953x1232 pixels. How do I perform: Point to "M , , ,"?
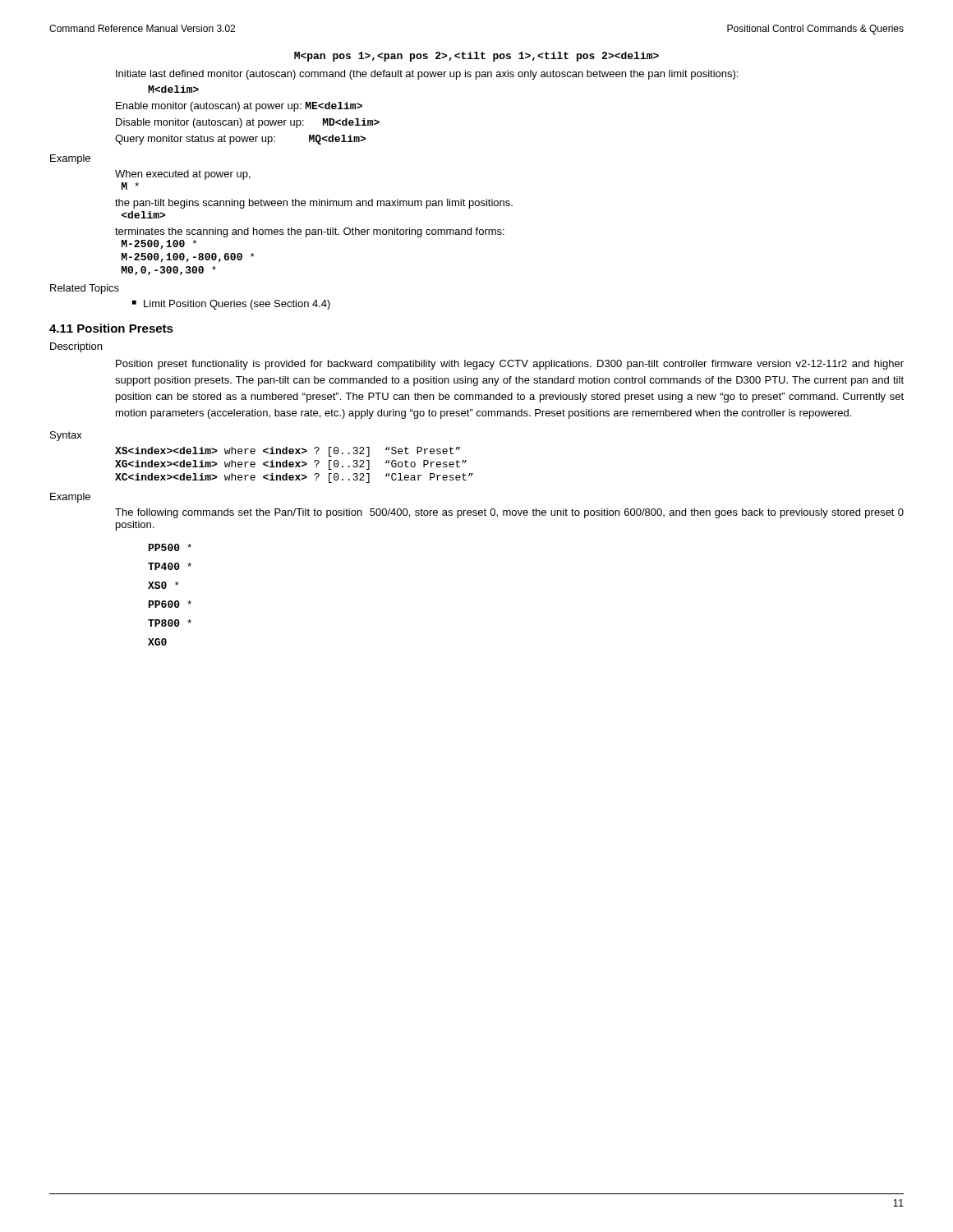(476, 56)
